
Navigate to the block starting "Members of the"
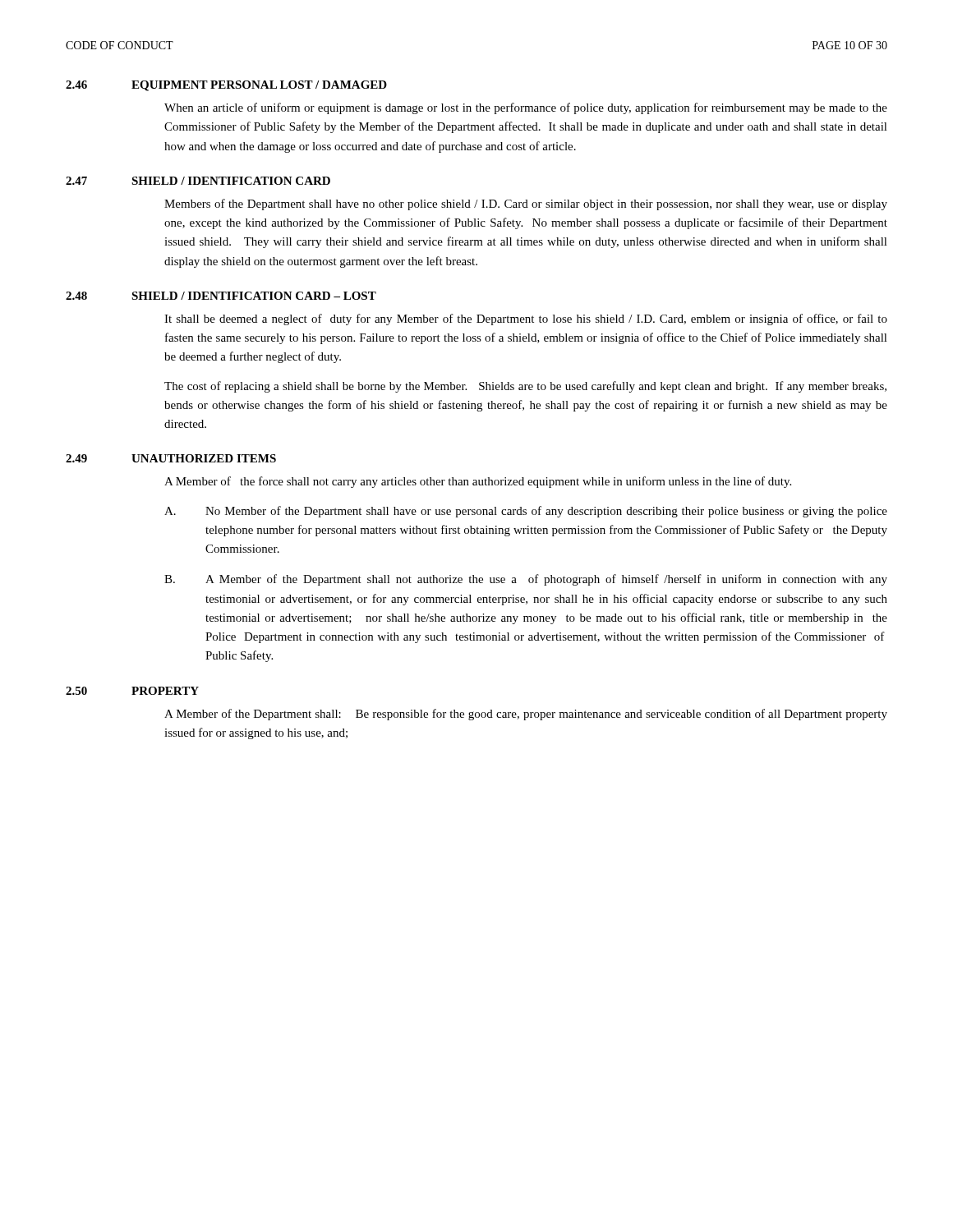(526, 233)
